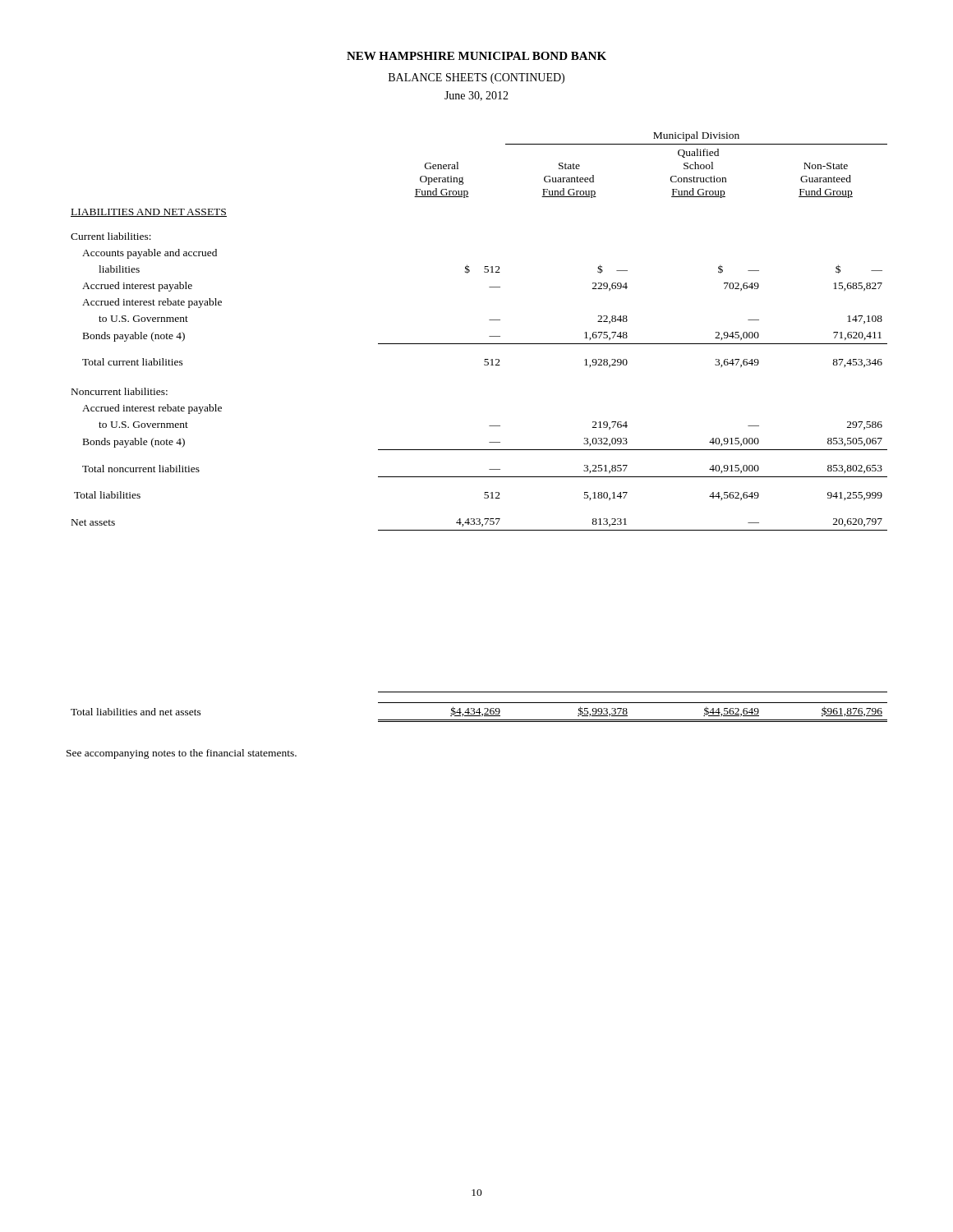Click where it says "June 30, 2012"
This screenshot has width=953, height=1232.
(x=476, y=96)
